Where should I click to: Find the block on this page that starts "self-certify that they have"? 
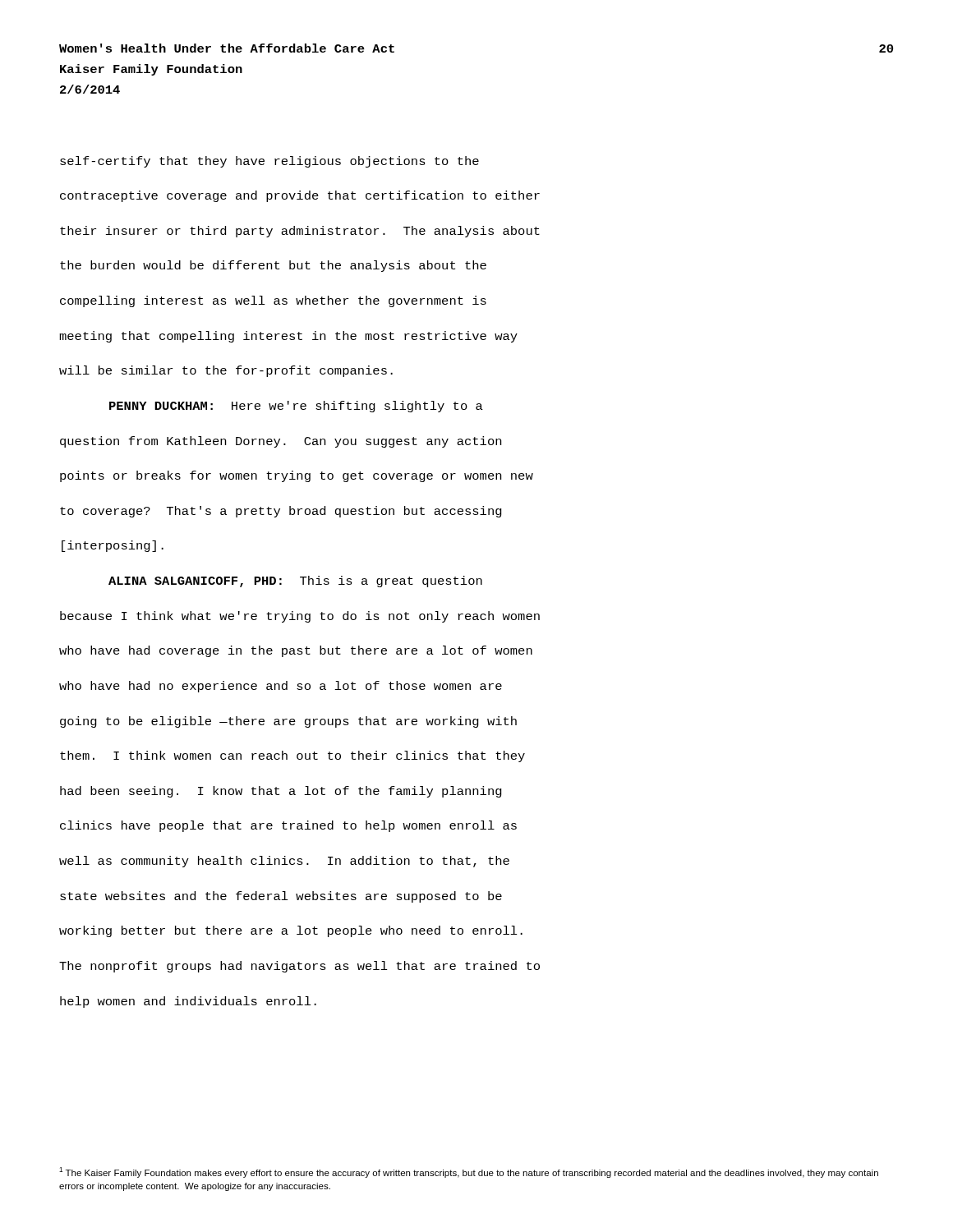tap(476, 267)
